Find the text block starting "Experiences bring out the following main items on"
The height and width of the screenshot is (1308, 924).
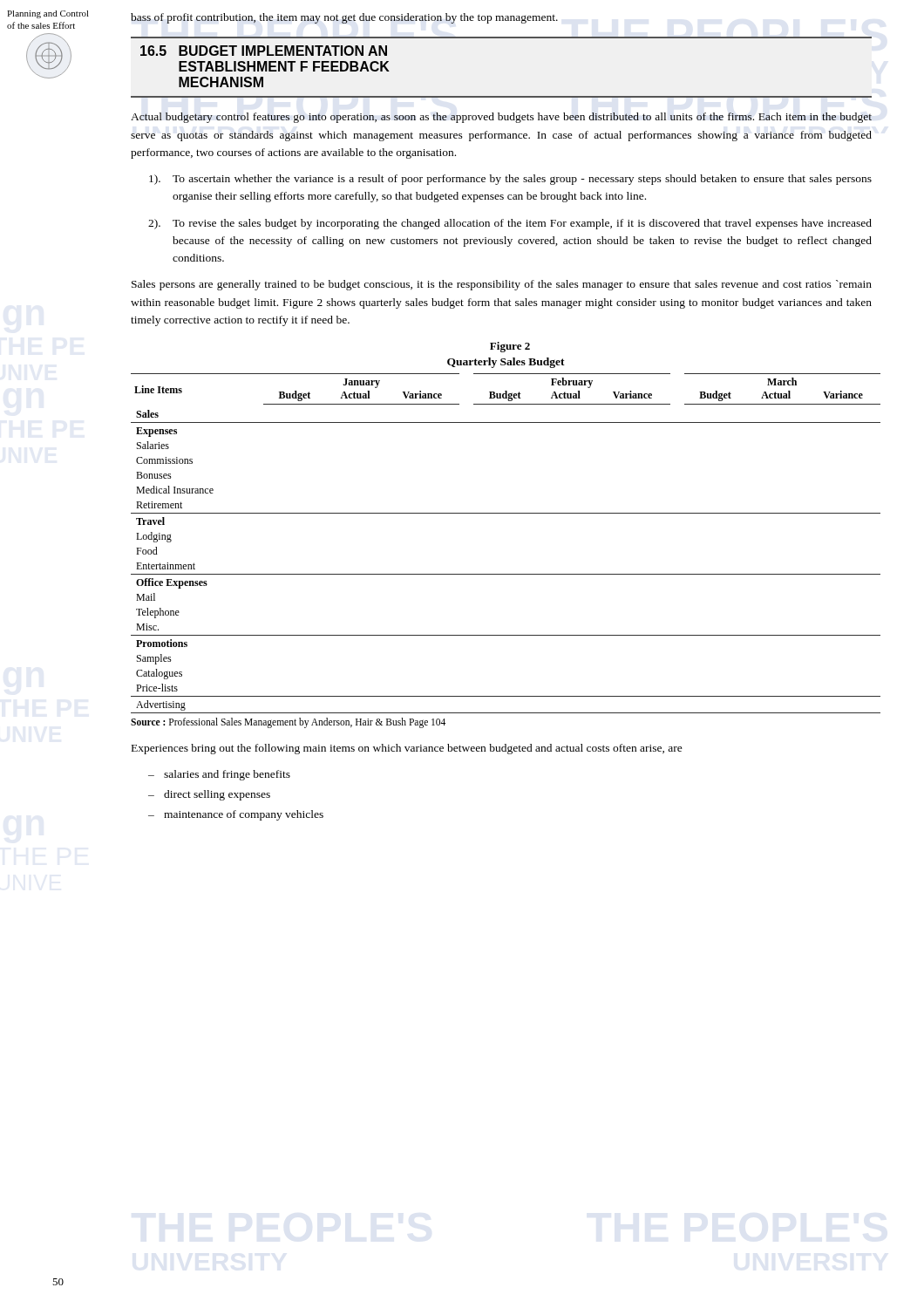click(x=501, y=748)
